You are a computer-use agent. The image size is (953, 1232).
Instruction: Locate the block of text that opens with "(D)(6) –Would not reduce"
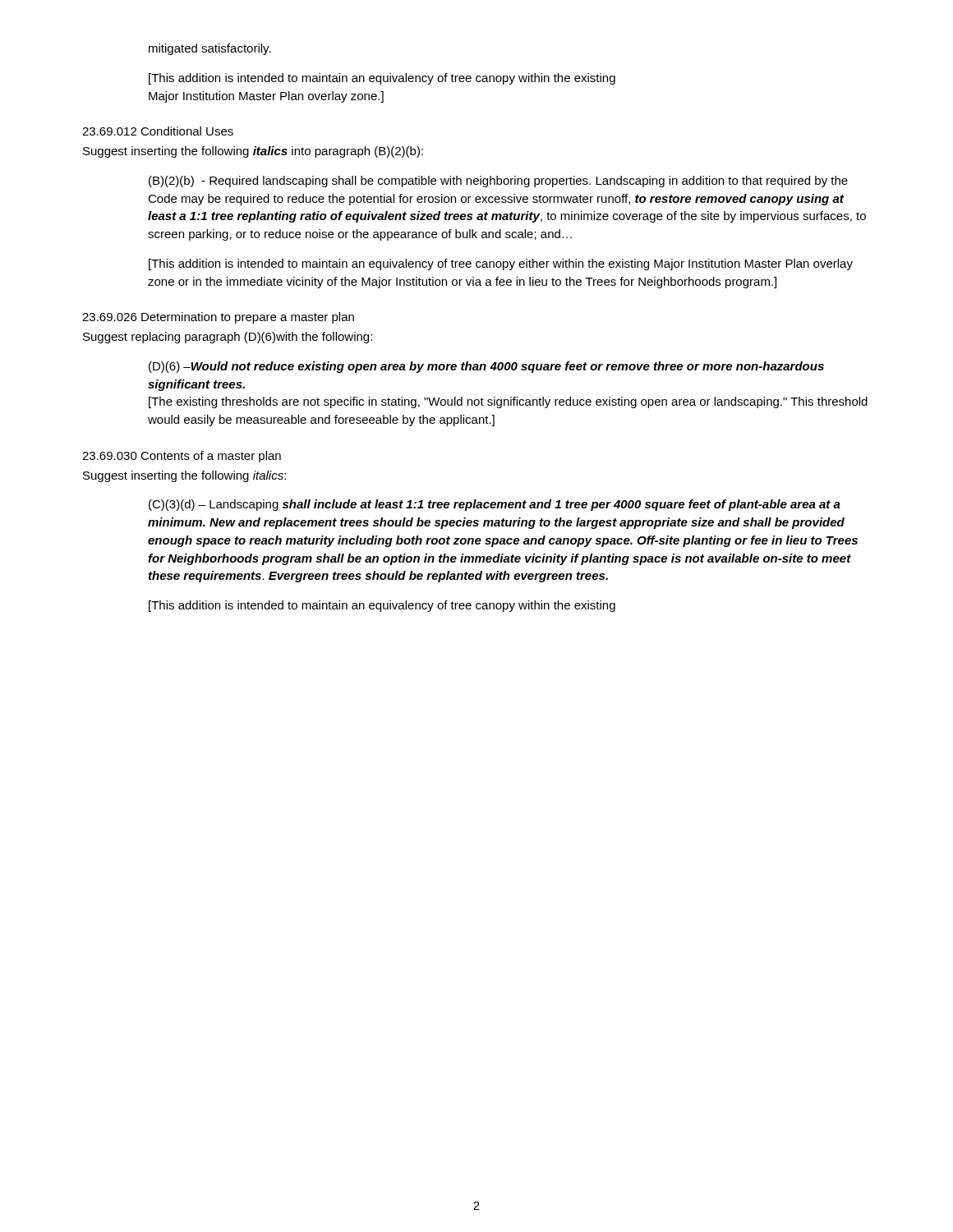point(508,393)
